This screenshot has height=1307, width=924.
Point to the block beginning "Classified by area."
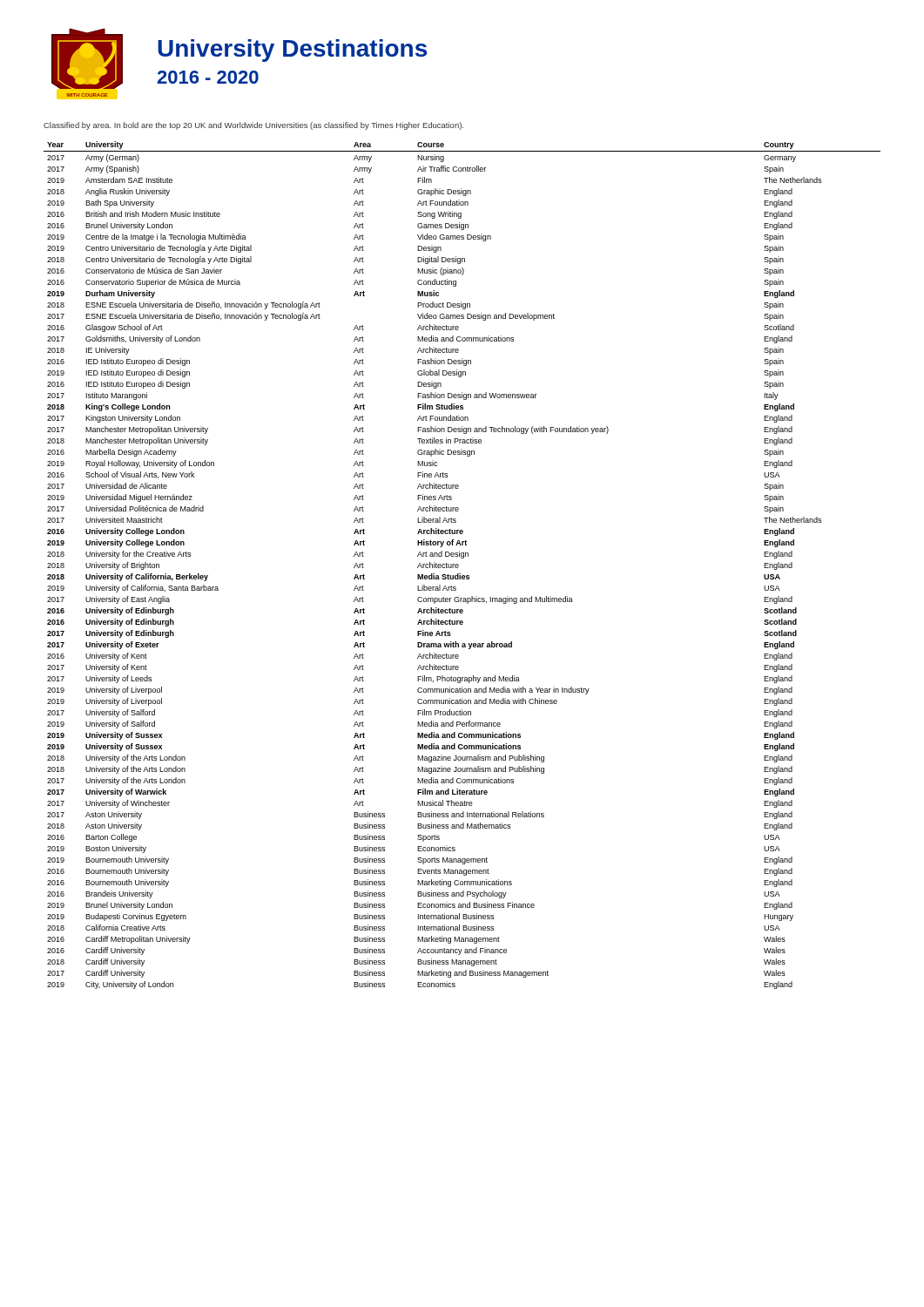click(x=254, y=125)
